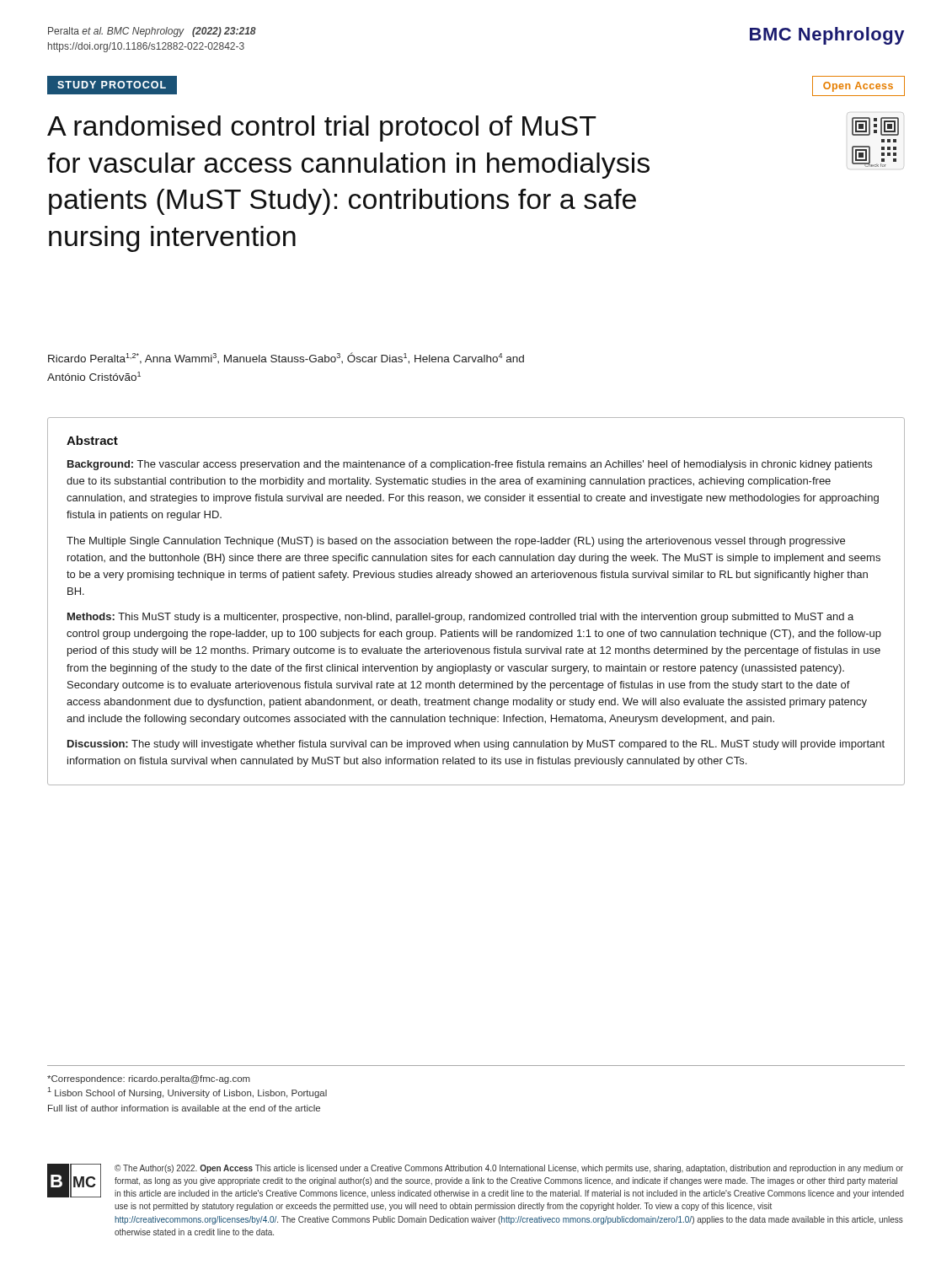
Task: Find the section header containing "STUDY PROTOCOL"
Action: [112, 85]
